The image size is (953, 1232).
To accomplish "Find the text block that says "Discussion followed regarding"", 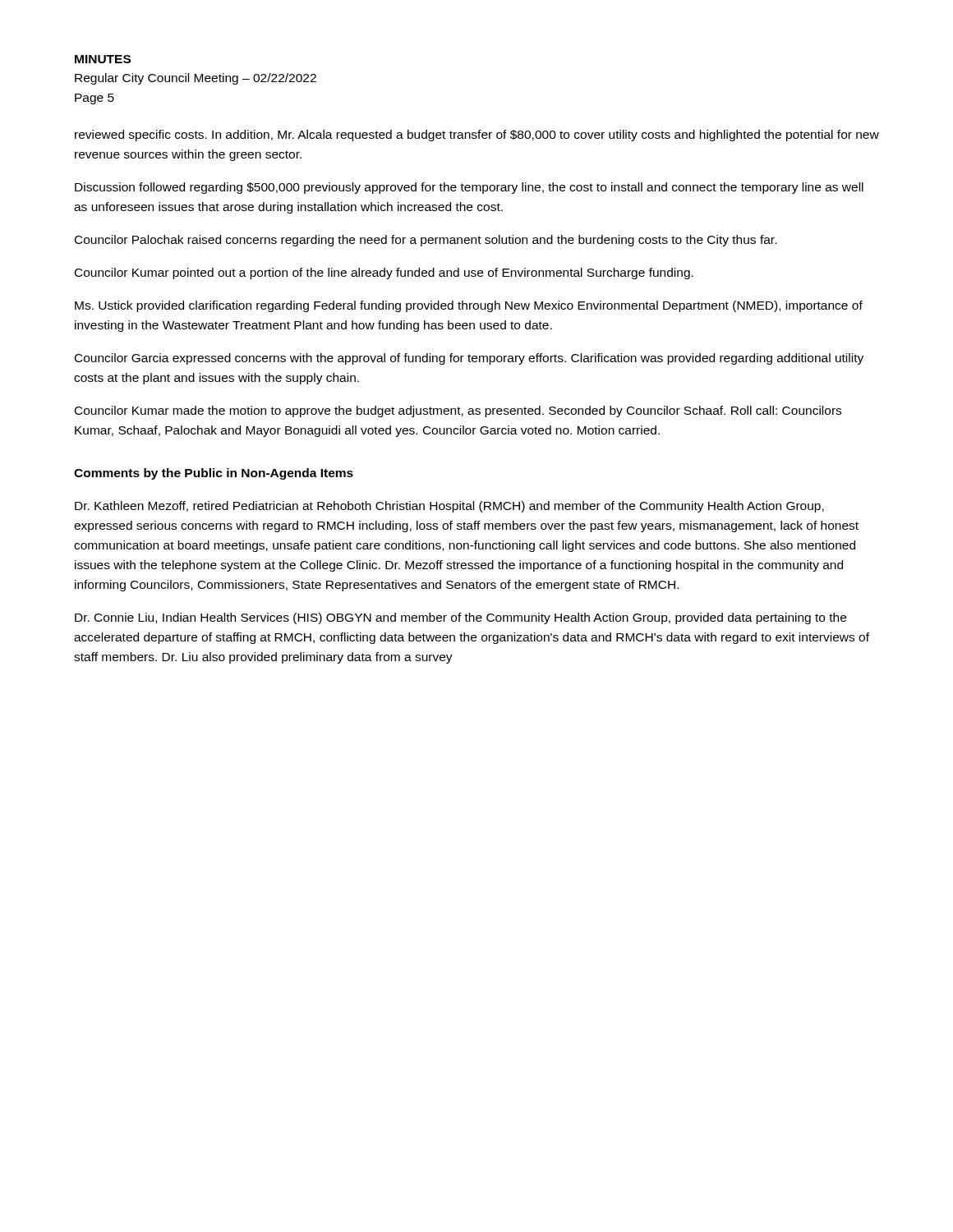I will pos(469,197).
